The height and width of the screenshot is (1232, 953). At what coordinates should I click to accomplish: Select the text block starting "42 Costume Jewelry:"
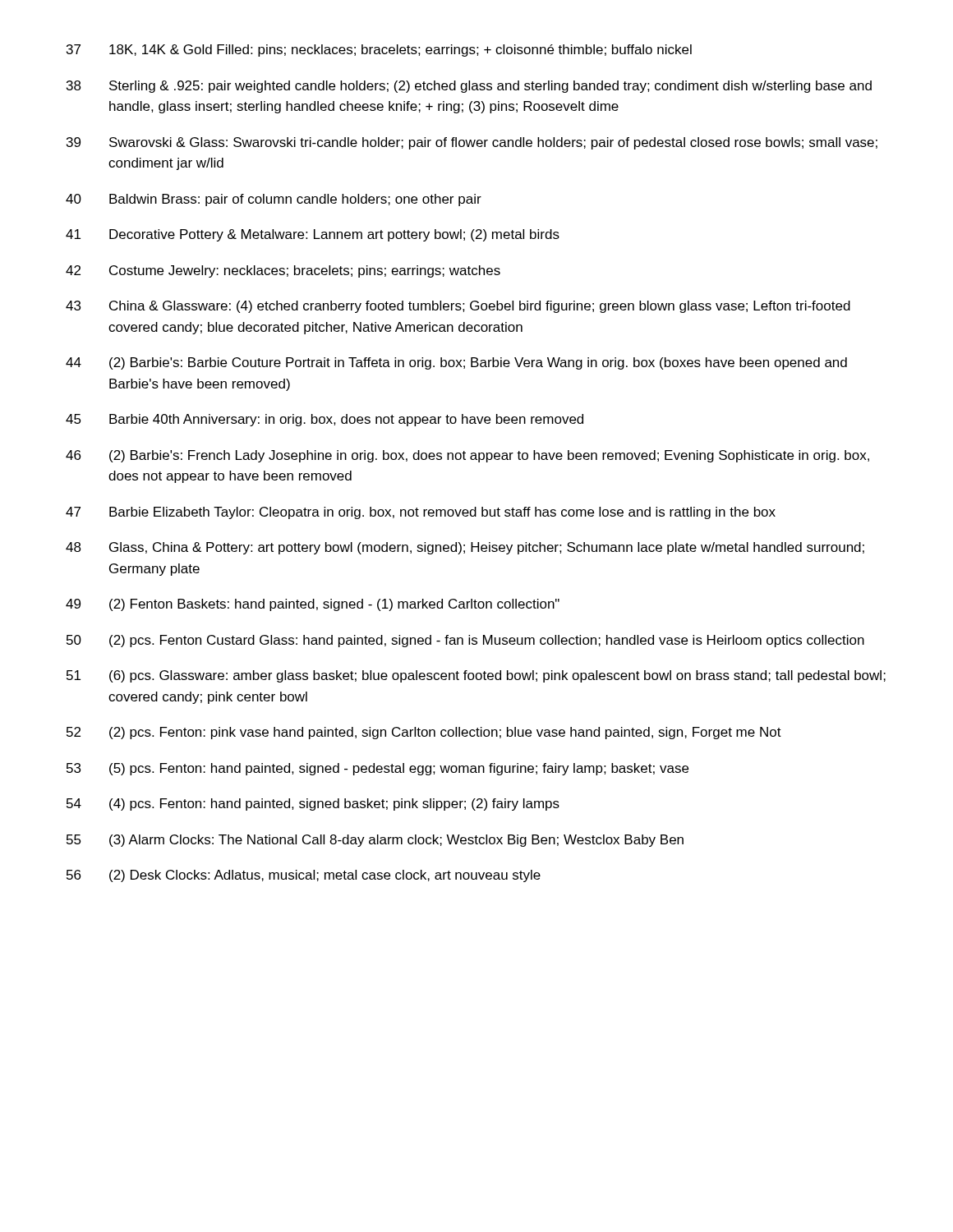476,270
